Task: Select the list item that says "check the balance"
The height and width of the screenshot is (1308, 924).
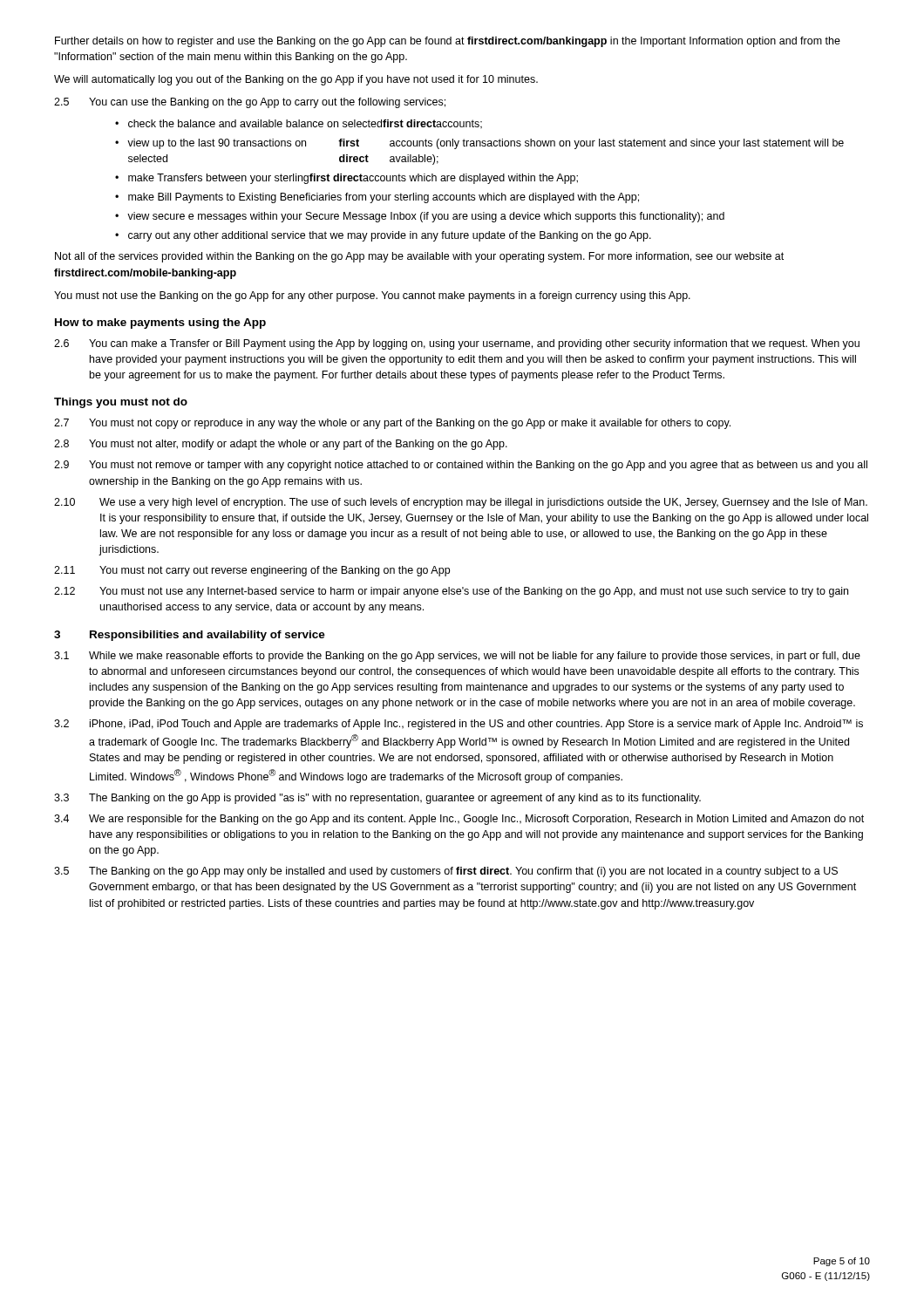Action: pyautogui.click(x=479, y=123)
